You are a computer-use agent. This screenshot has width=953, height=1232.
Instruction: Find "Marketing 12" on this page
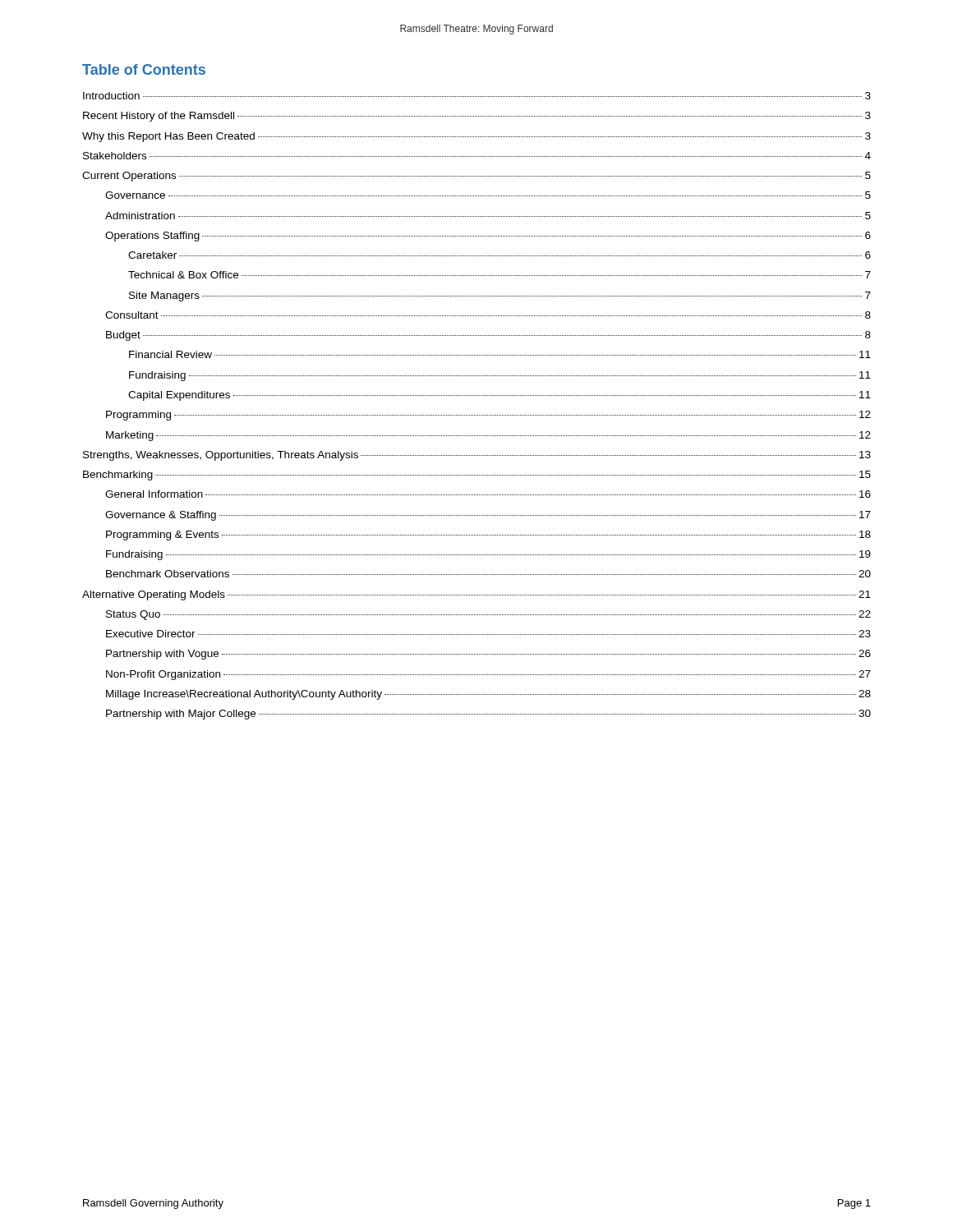pyautogui.click(x=488, y=435)
